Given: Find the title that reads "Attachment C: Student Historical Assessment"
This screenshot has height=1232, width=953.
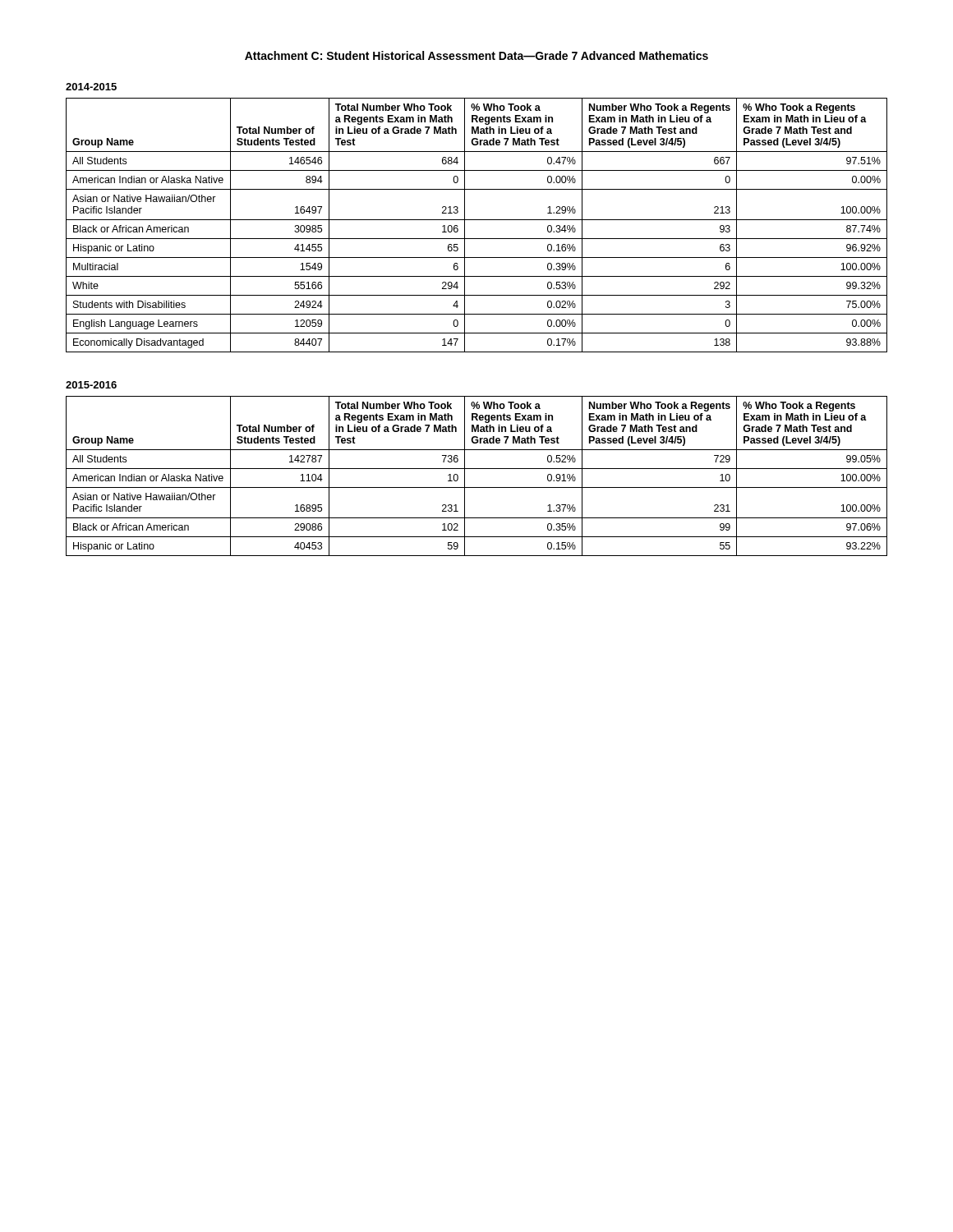Looking at the screenshot, I should pyautogui.click(x=476, y=56).
